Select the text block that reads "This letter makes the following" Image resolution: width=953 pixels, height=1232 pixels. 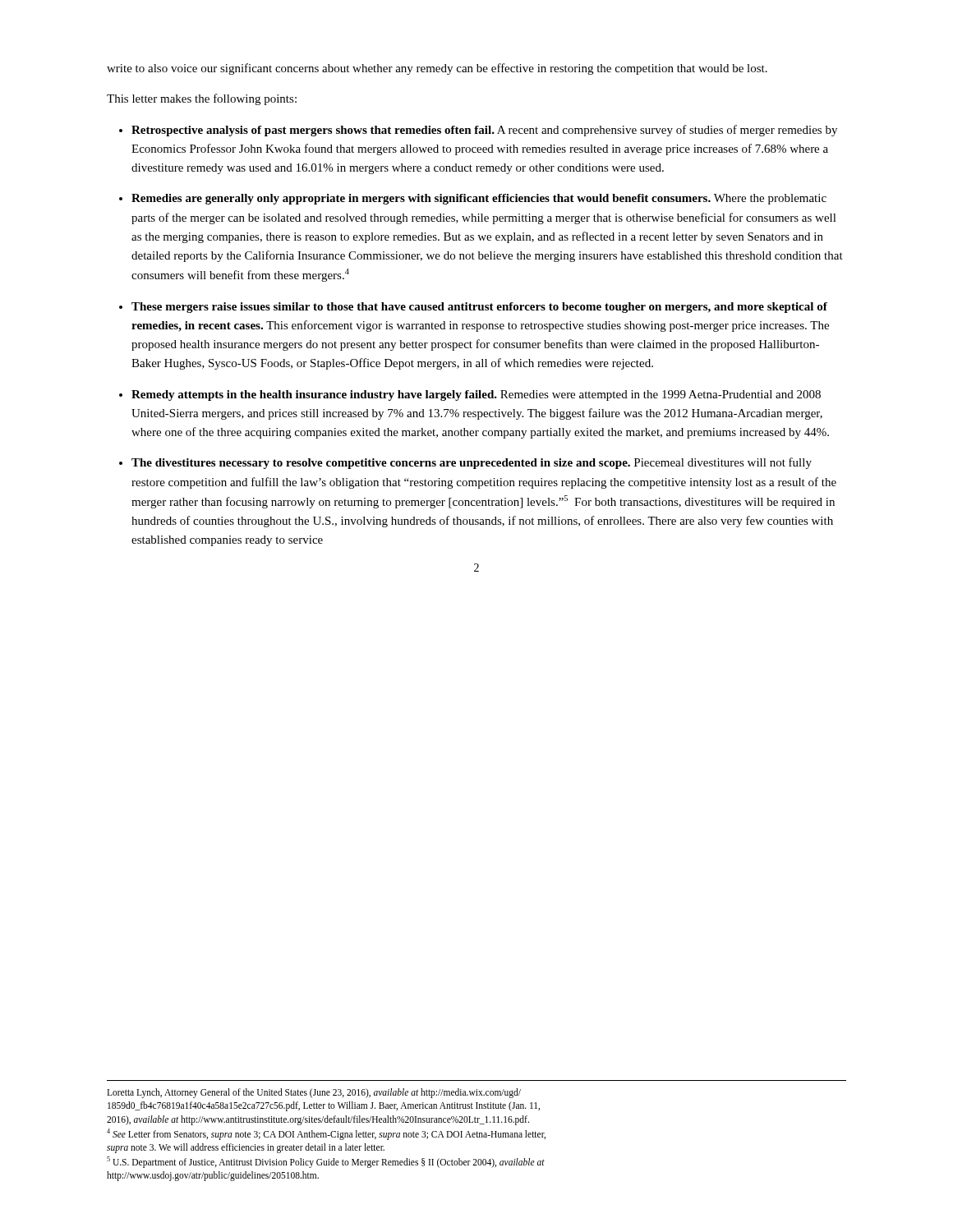pyautogui.click(x=202, y=99)
